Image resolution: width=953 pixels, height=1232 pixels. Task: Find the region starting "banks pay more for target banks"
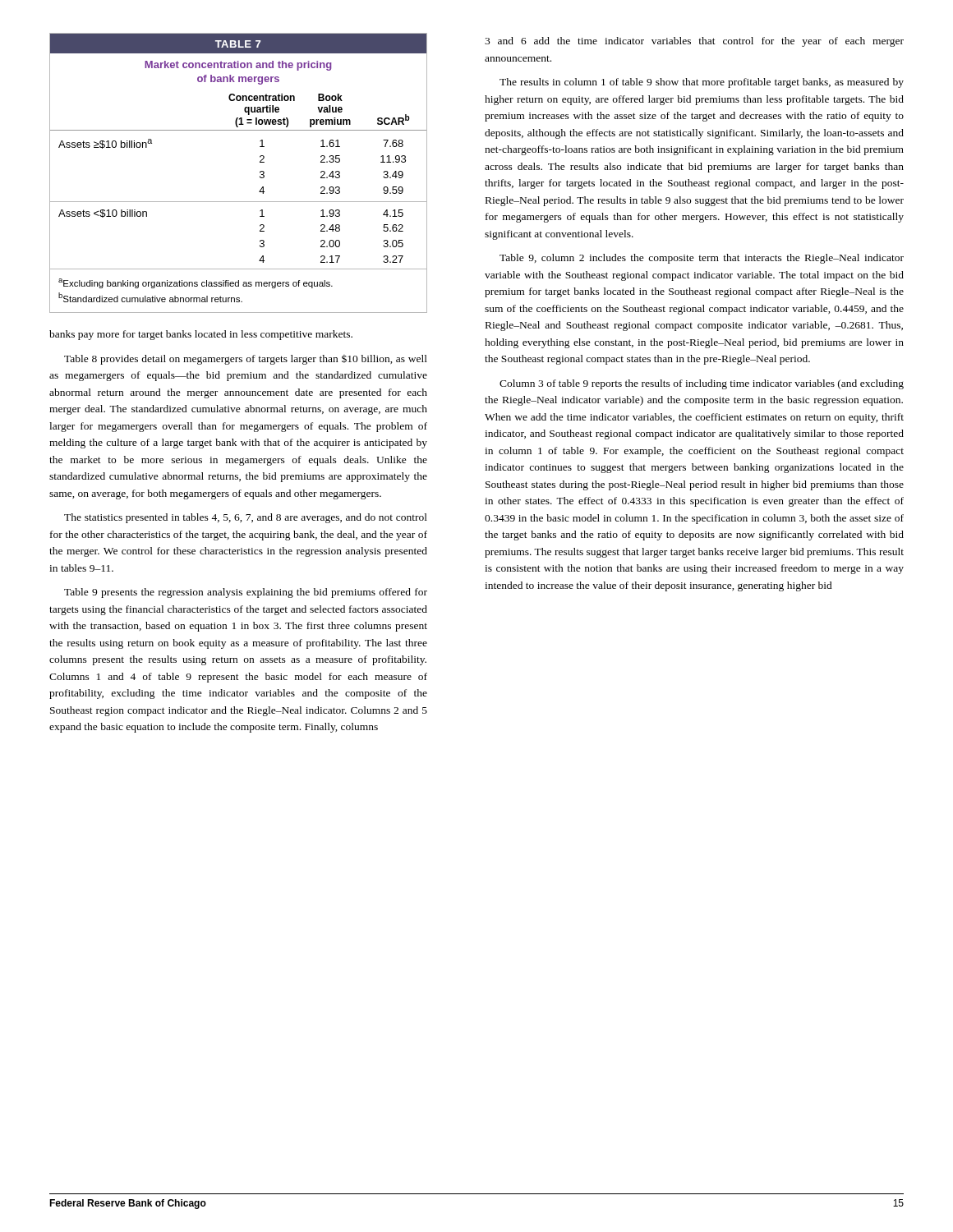click(238, 531)
